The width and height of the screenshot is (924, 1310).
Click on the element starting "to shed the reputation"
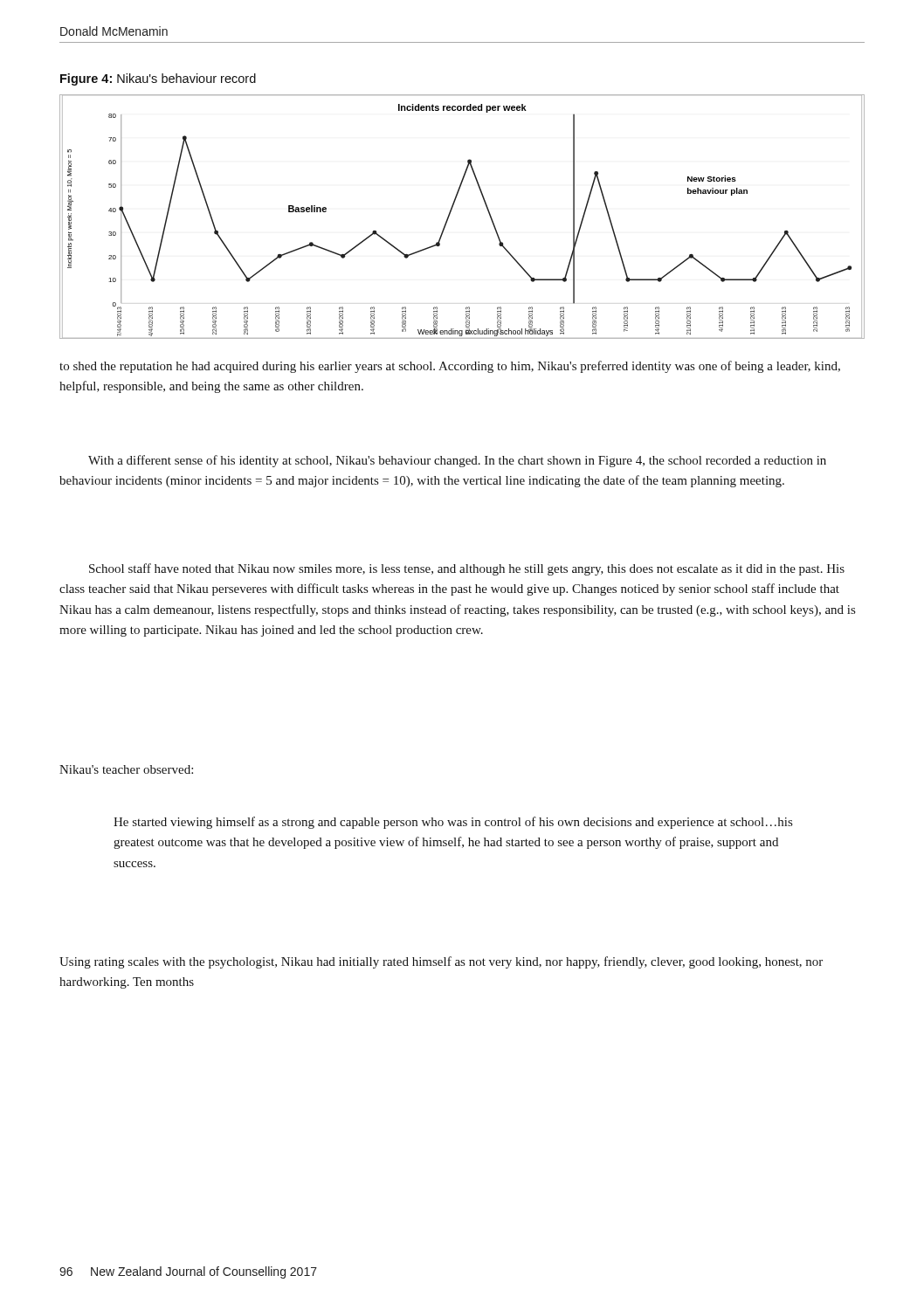click(x=450, y=376)
